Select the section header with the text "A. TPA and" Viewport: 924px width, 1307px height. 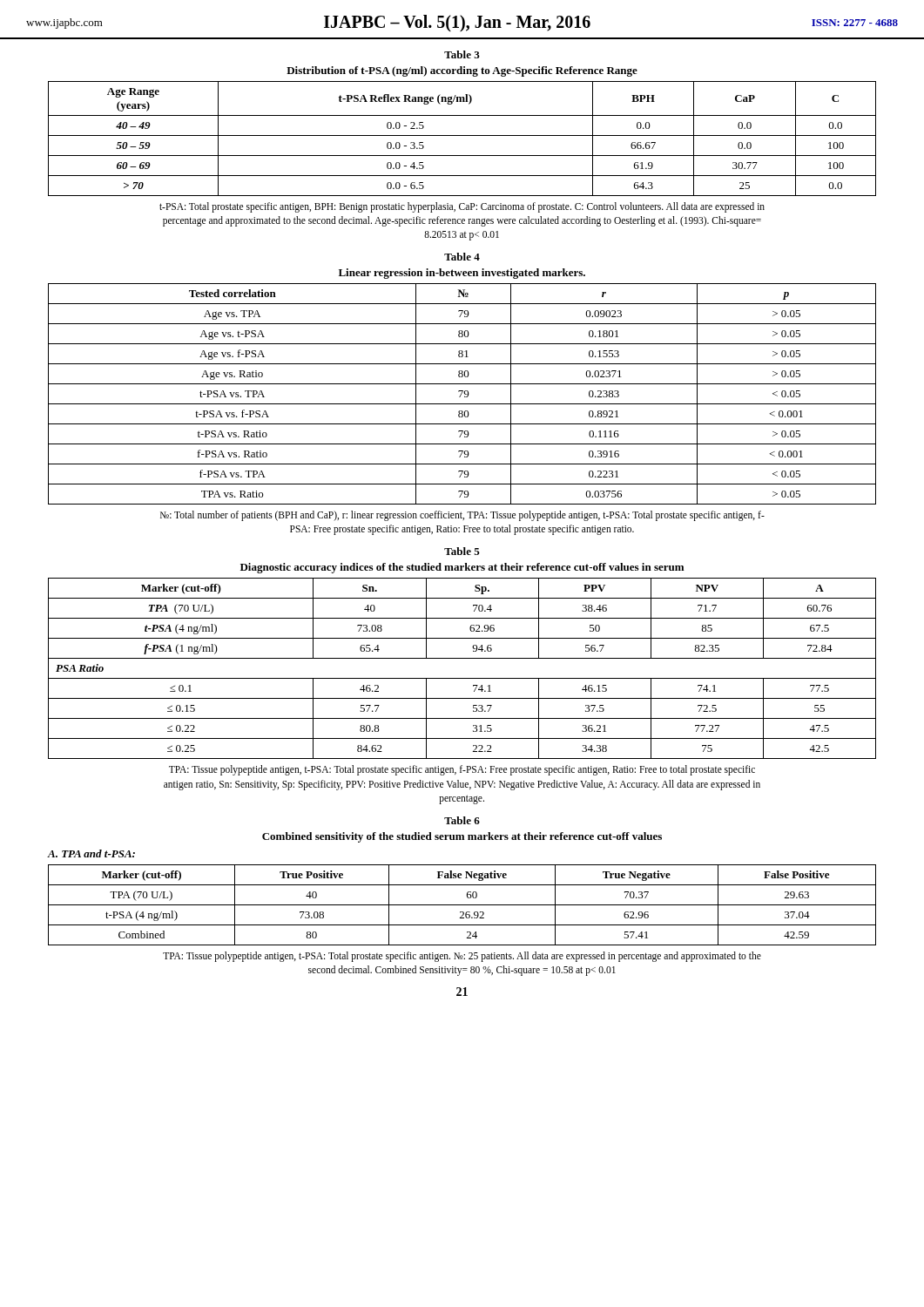tap(92, 853)
